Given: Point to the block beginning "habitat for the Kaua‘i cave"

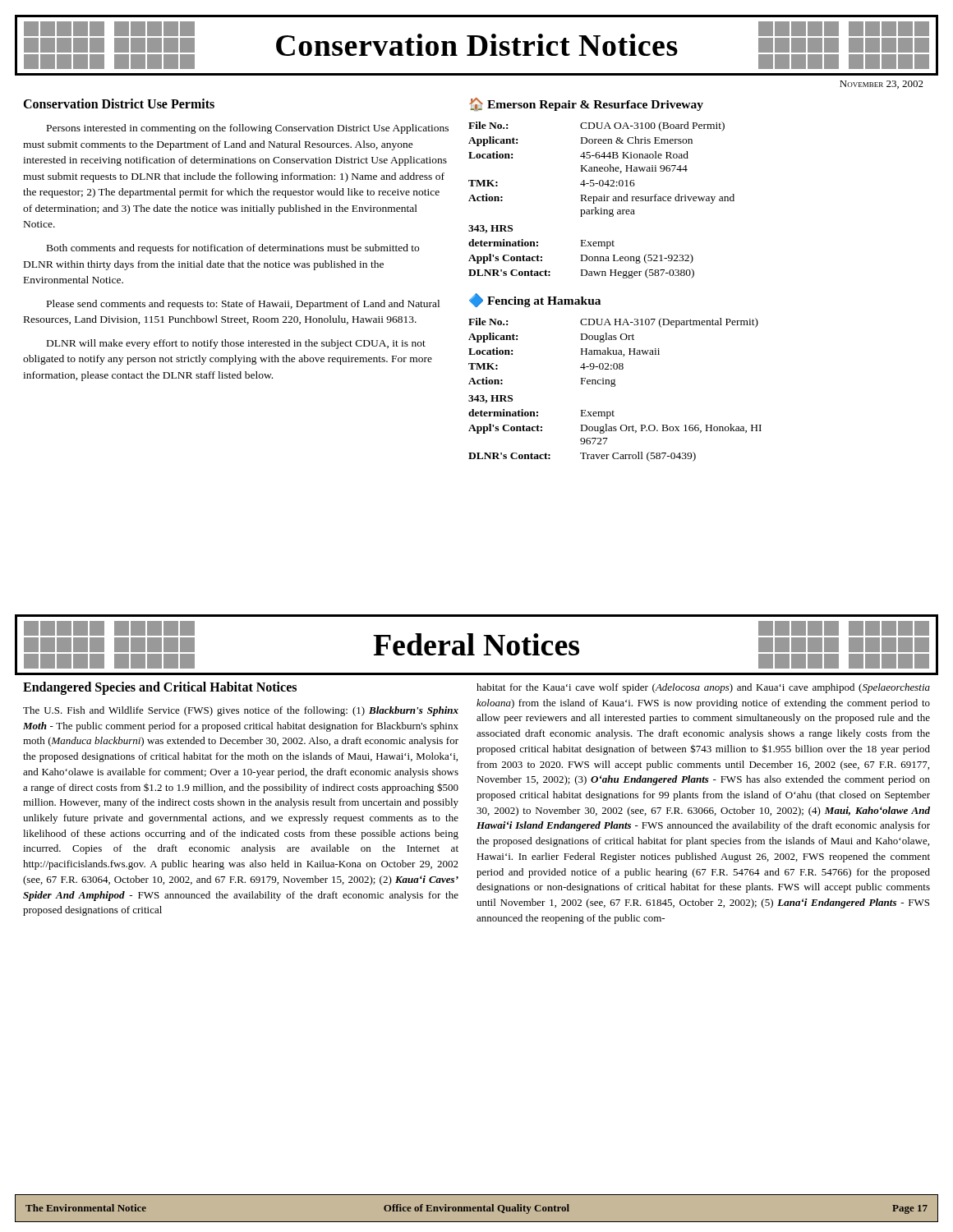Looking at the screenshot, I should click(x=703, y=802).
